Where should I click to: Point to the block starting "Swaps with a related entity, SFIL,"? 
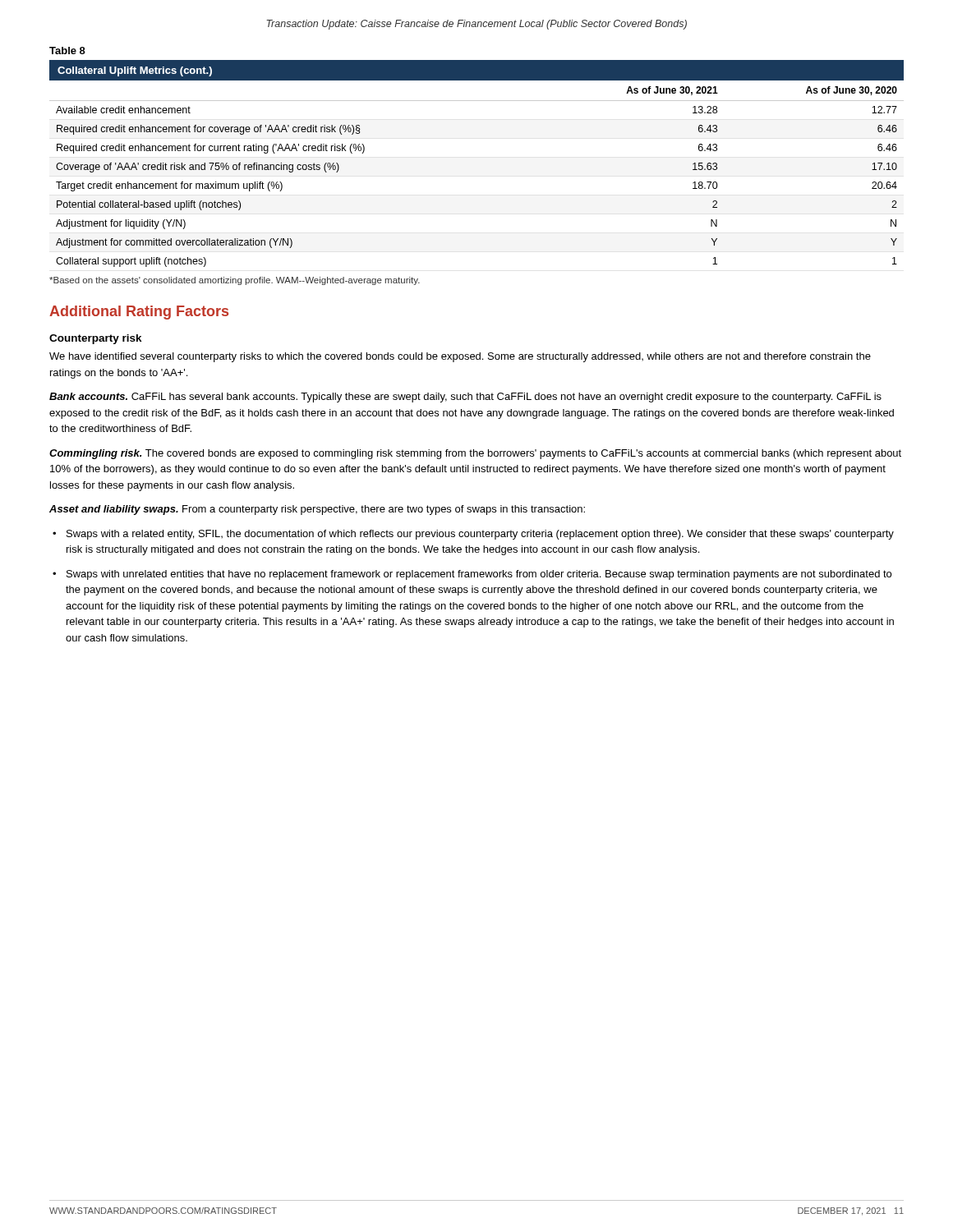(480, 541)
